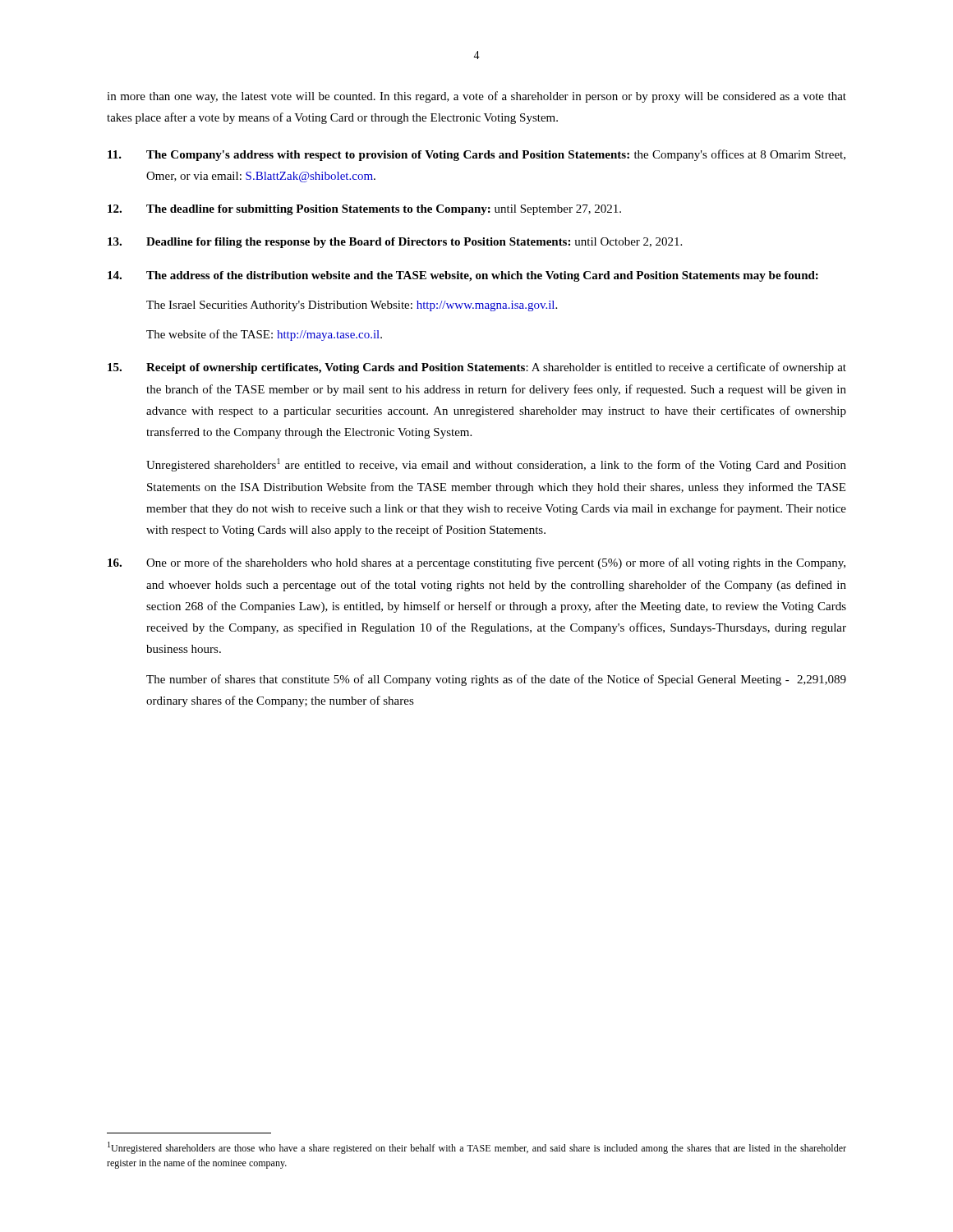Image resolution: width=953 pixels, height=1232 pixels.
Task: Select the element starting "13. Deadline for filing"
Action: (476, 242)
